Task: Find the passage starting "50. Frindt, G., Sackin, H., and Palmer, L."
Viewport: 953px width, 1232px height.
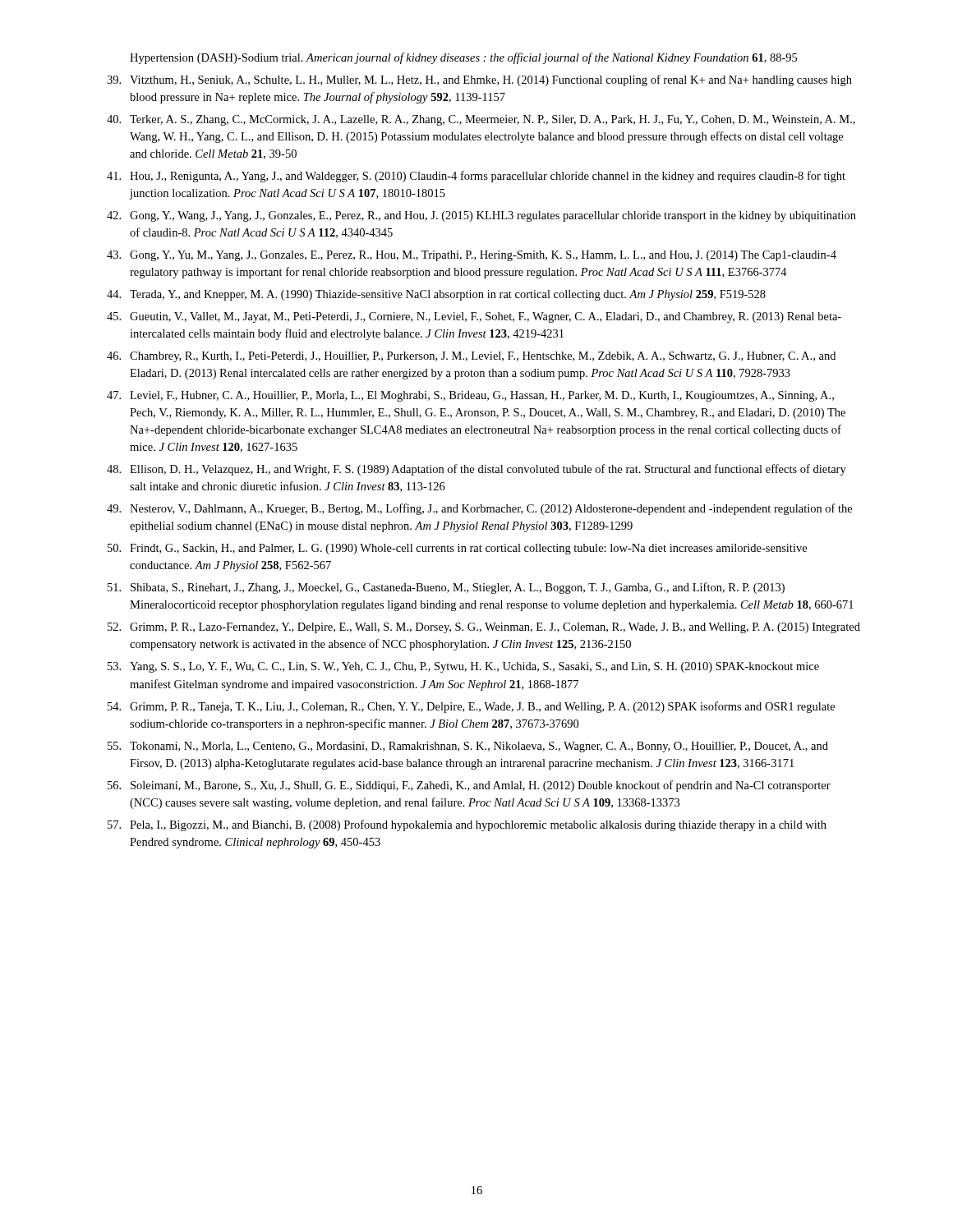Action: pyautogui.click(x=476, y=557)
